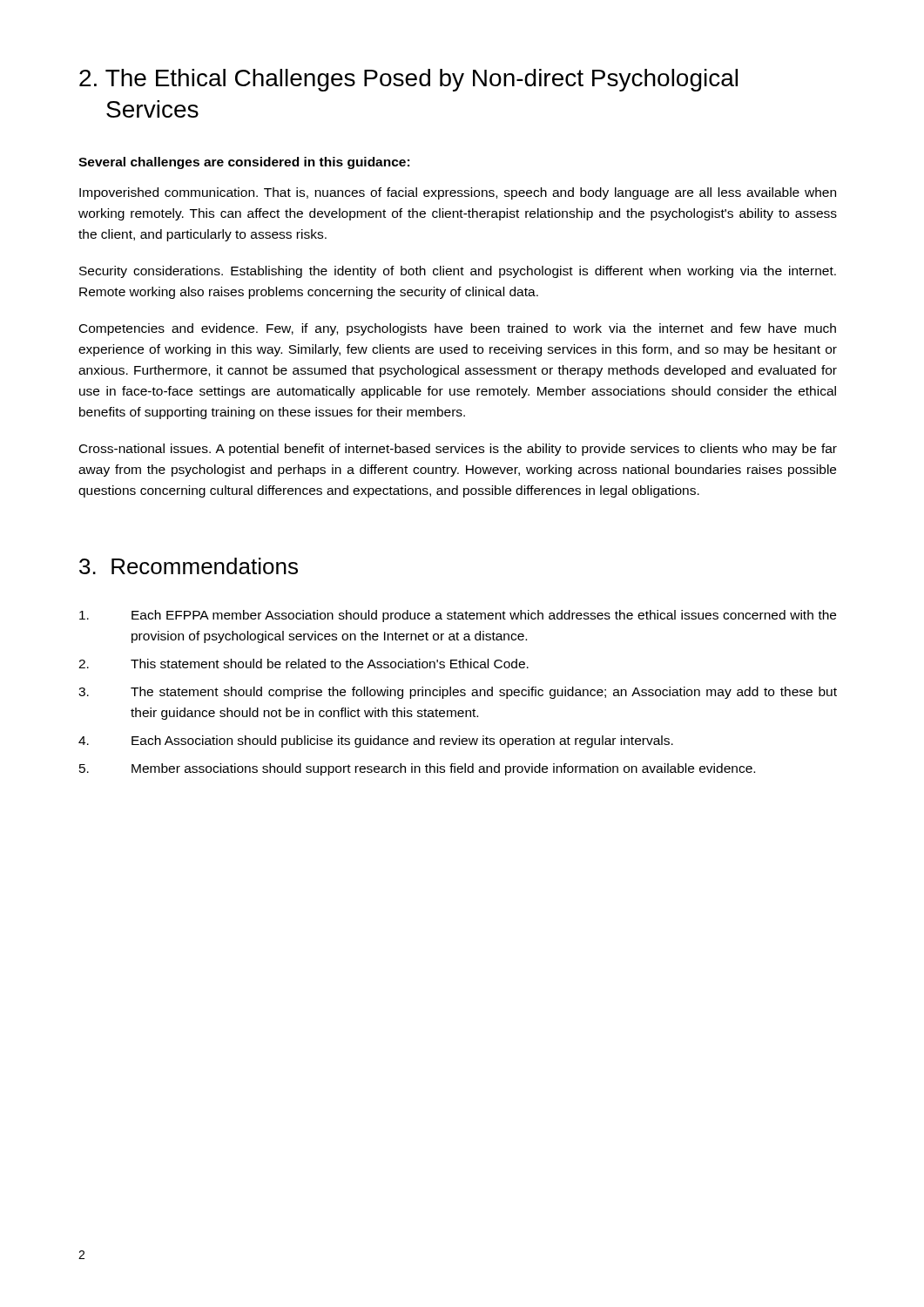Select the text starting "4. Each Association should publicise its guidance and"
The width and height of the screenshot is (924, 1307).
click(x=458, y=741)
